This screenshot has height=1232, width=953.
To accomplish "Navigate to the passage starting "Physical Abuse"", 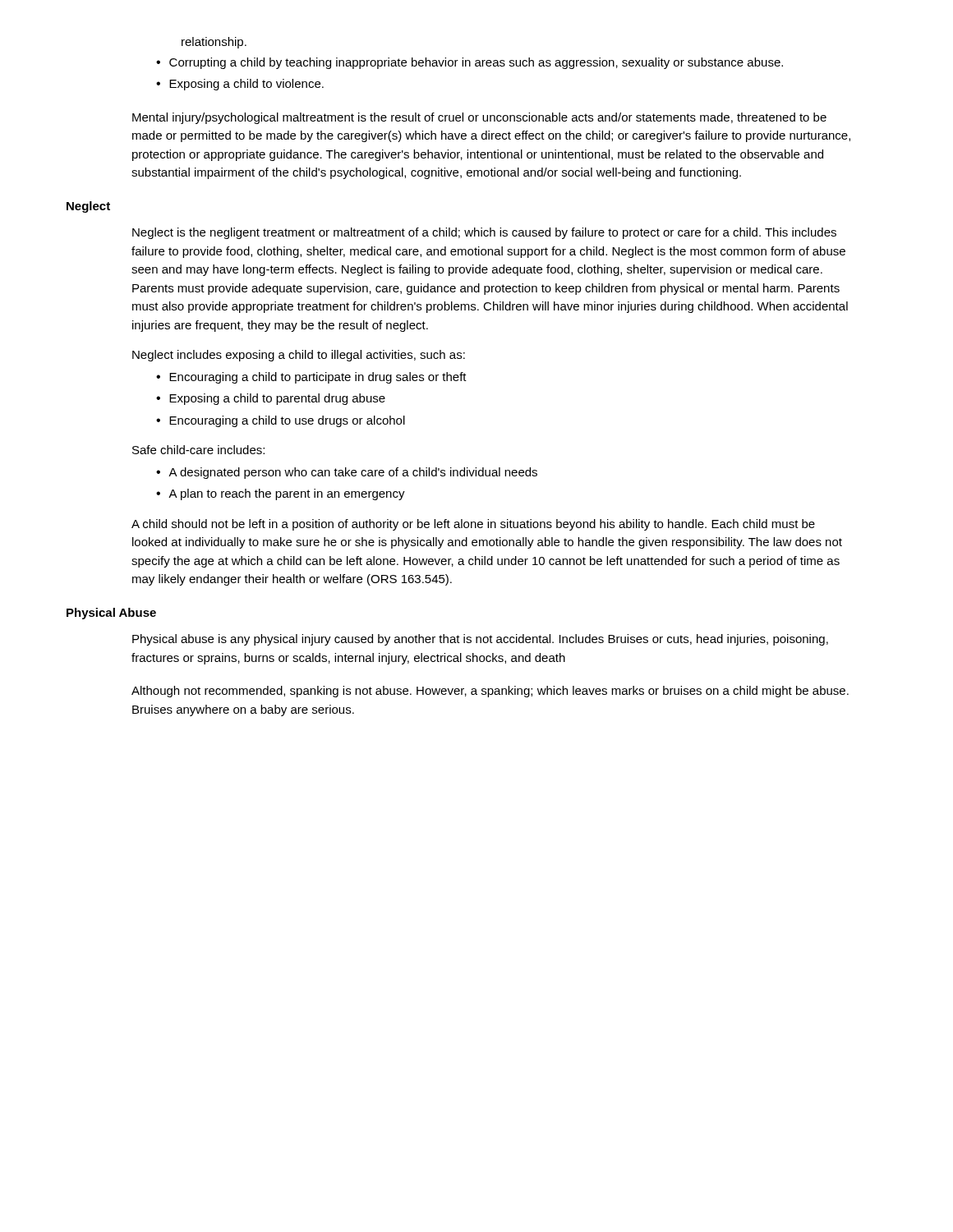I will (x=111, y=614).
